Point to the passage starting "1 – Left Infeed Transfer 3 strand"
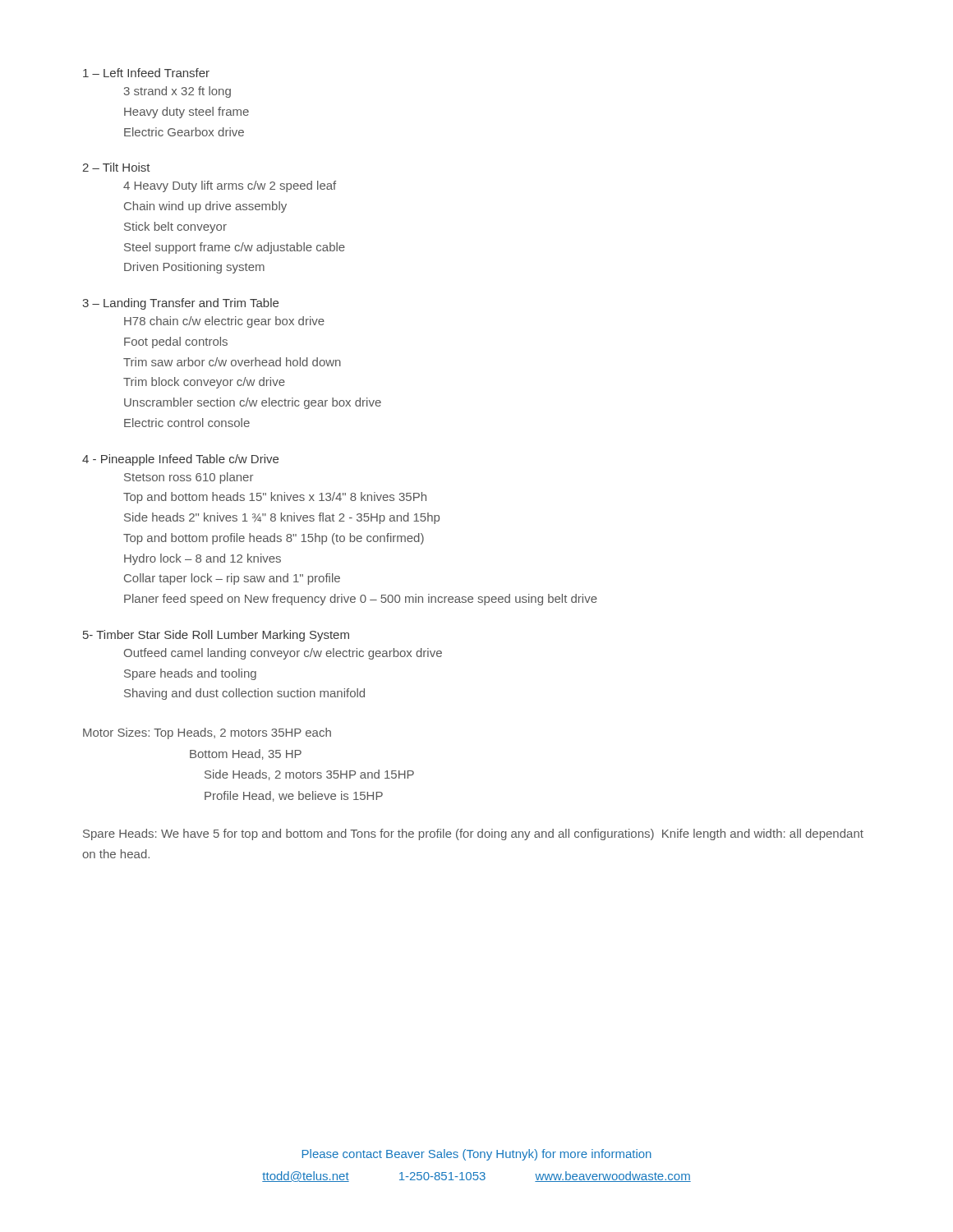The image size is (953, 1232). [146, 73]
